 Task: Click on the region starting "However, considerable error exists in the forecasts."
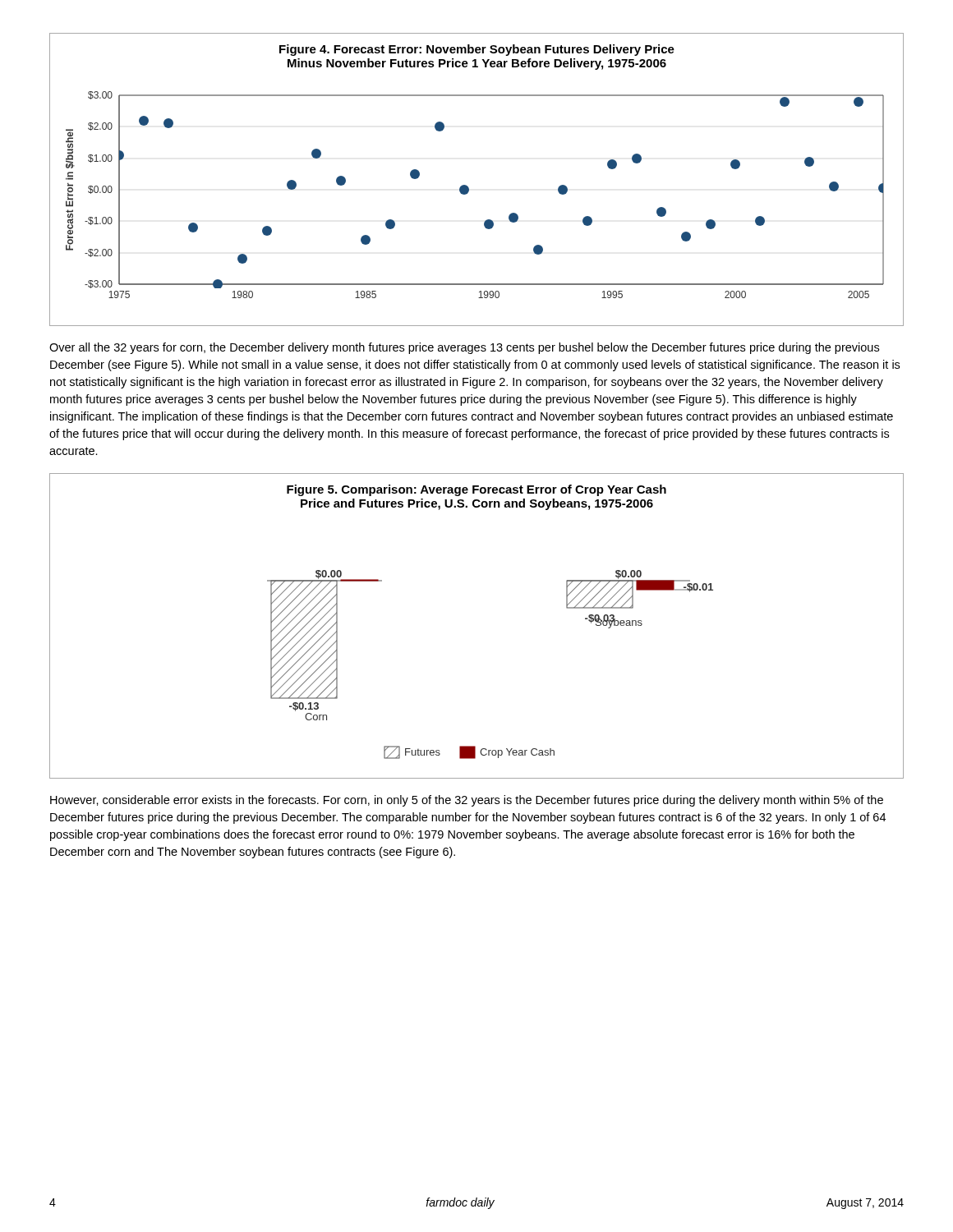(x=468, y=826)
